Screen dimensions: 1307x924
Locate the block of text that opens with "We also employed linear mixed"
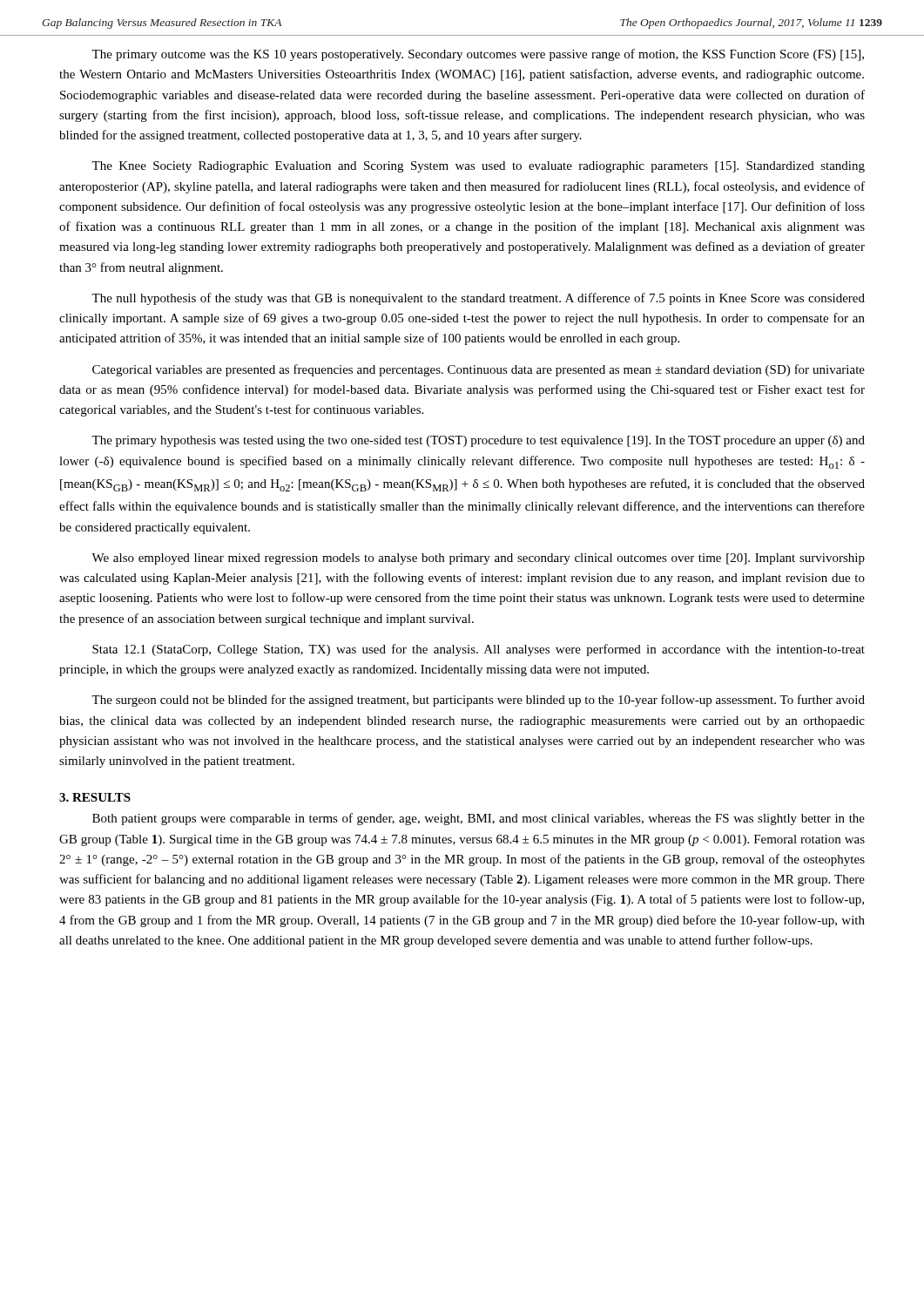(462, 588)
